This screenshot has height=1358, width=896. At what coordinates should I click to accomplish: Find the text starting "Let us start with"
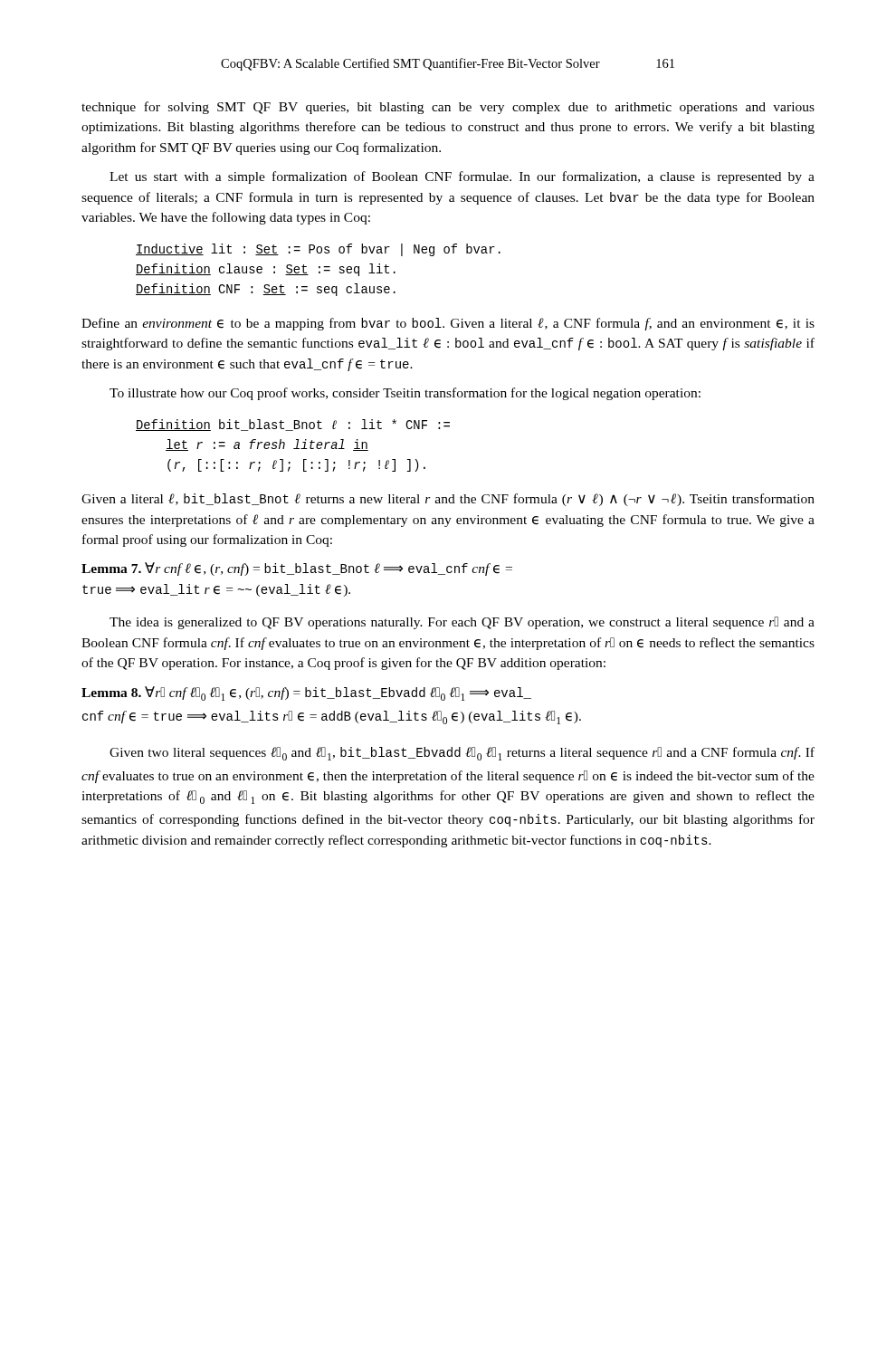point(448,197)
